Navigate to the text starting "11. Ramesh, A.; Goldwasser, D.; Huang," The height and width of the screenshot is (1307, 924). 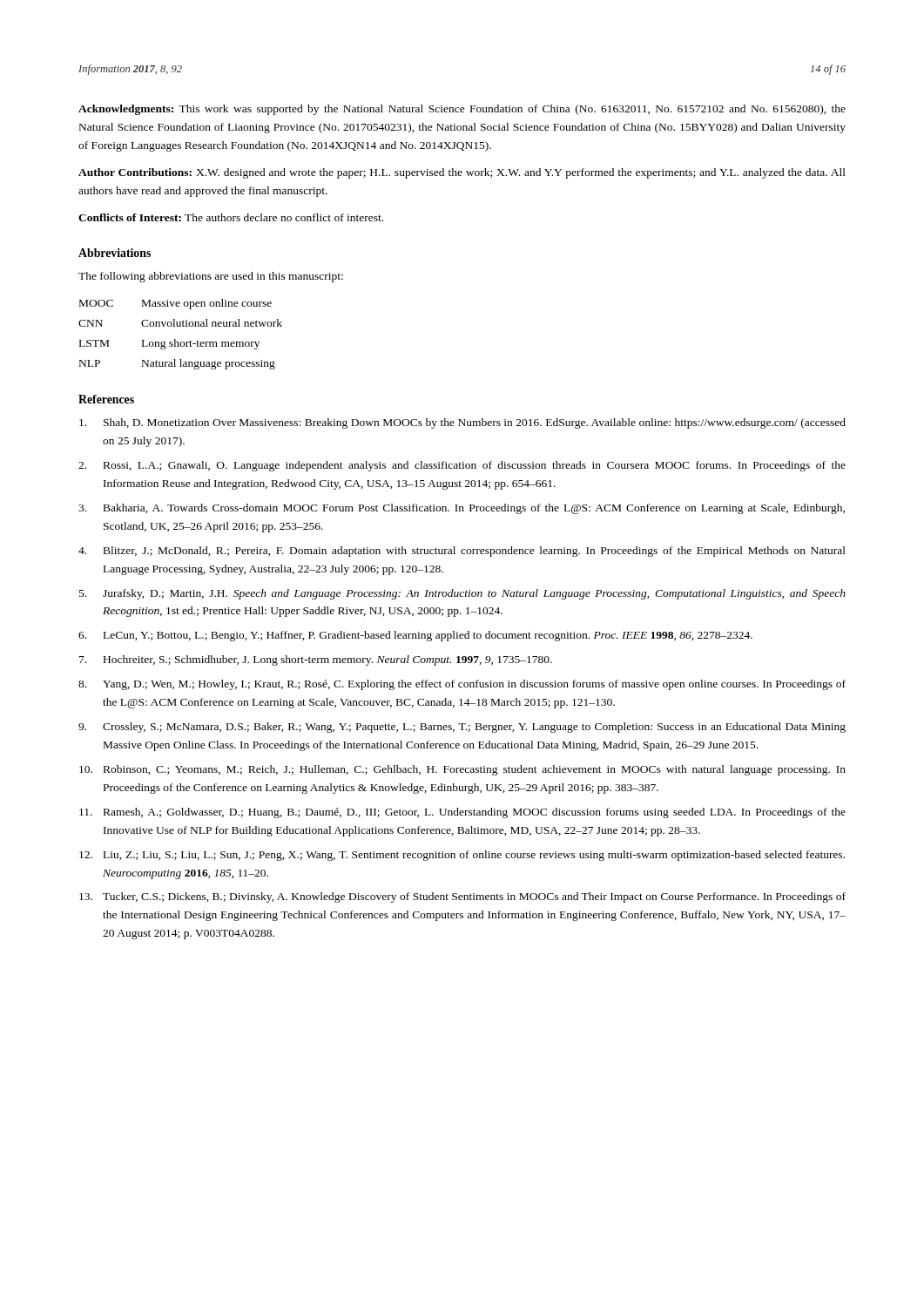(x=462, y=821)
